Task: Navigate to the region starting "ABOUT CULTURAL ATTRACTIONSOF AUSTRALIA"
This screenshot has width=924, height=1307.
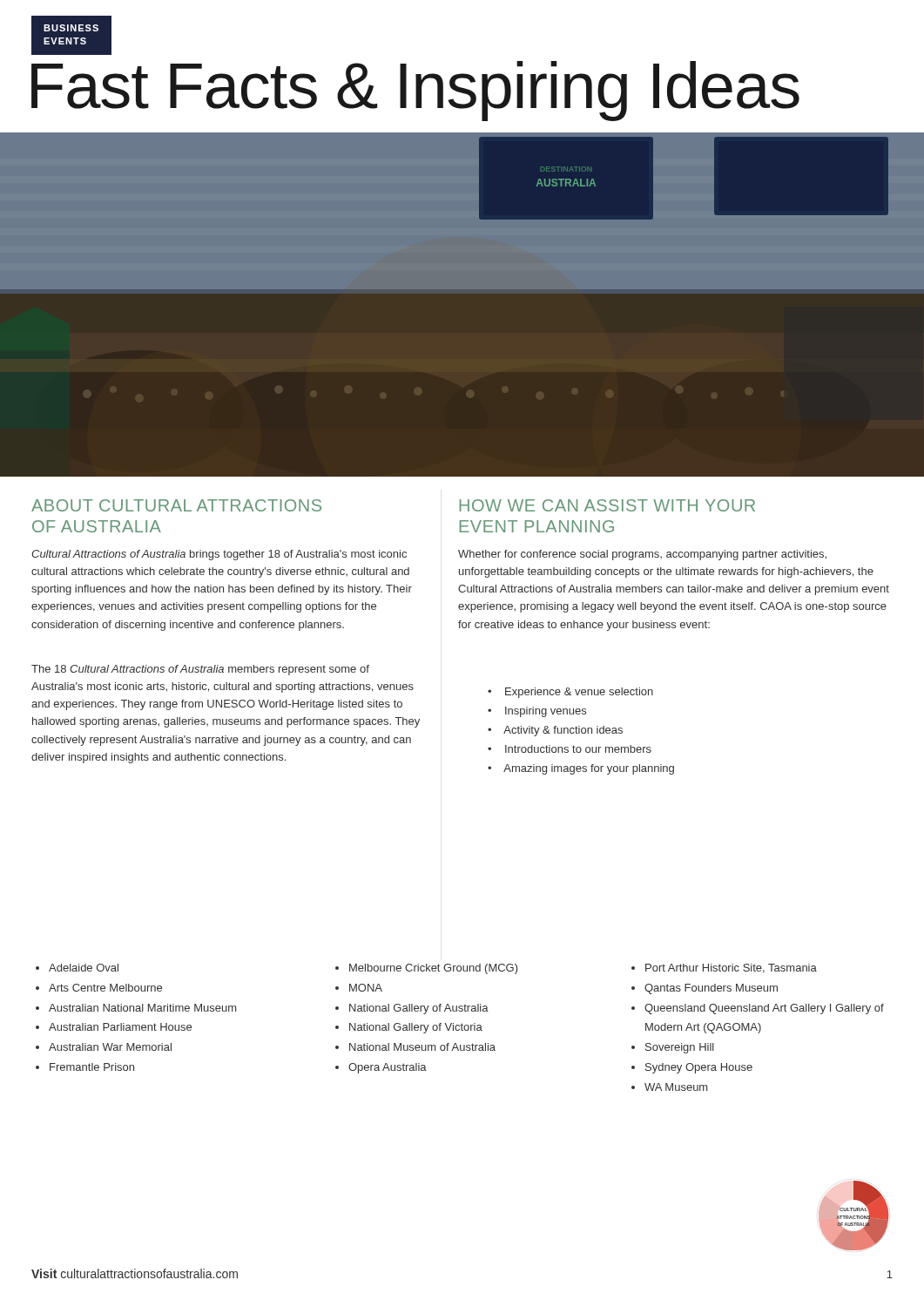Action: pos(177,516)
